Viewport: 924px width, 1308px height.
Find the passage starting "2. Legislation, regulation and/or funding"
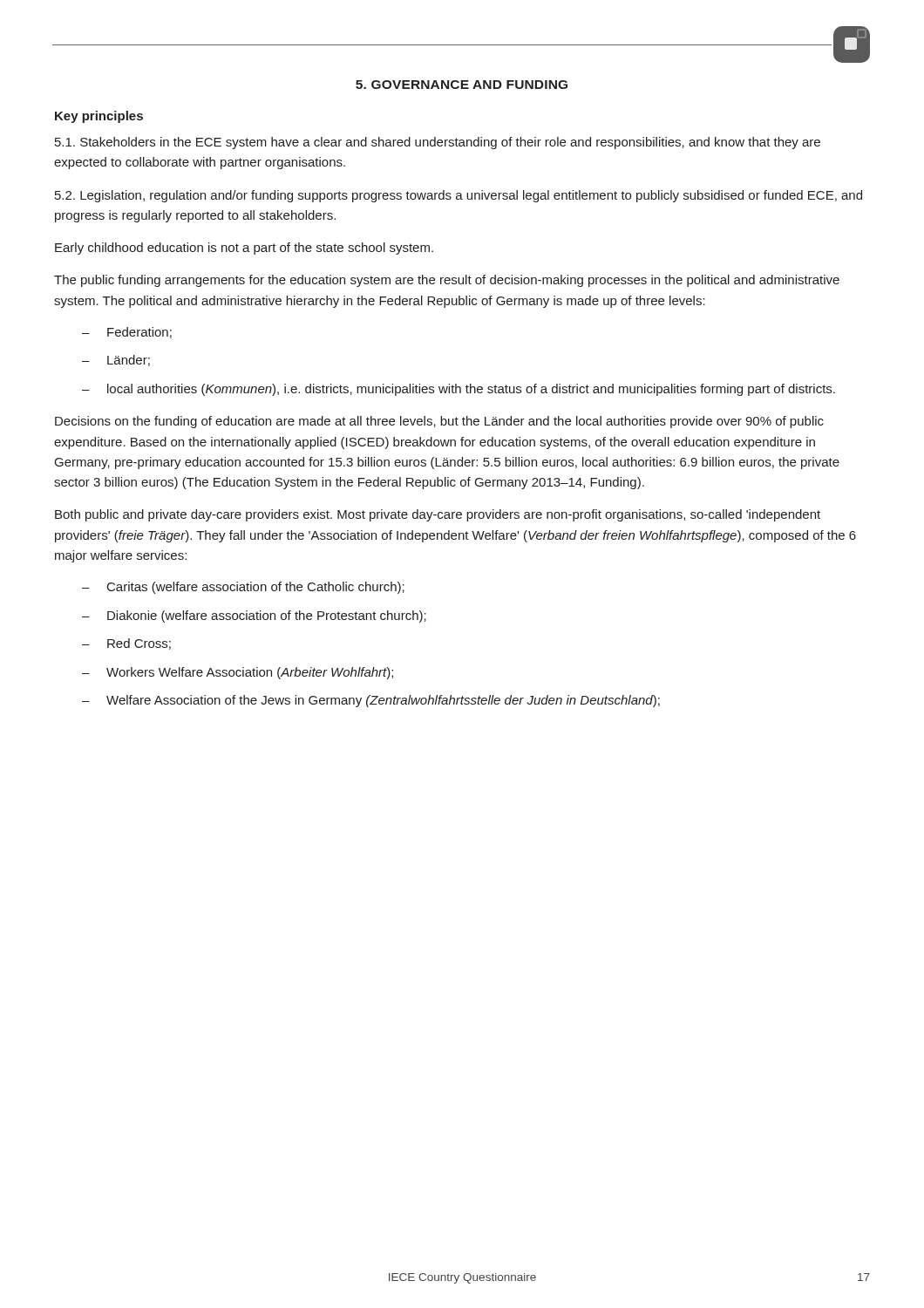(x=459, y=205)
